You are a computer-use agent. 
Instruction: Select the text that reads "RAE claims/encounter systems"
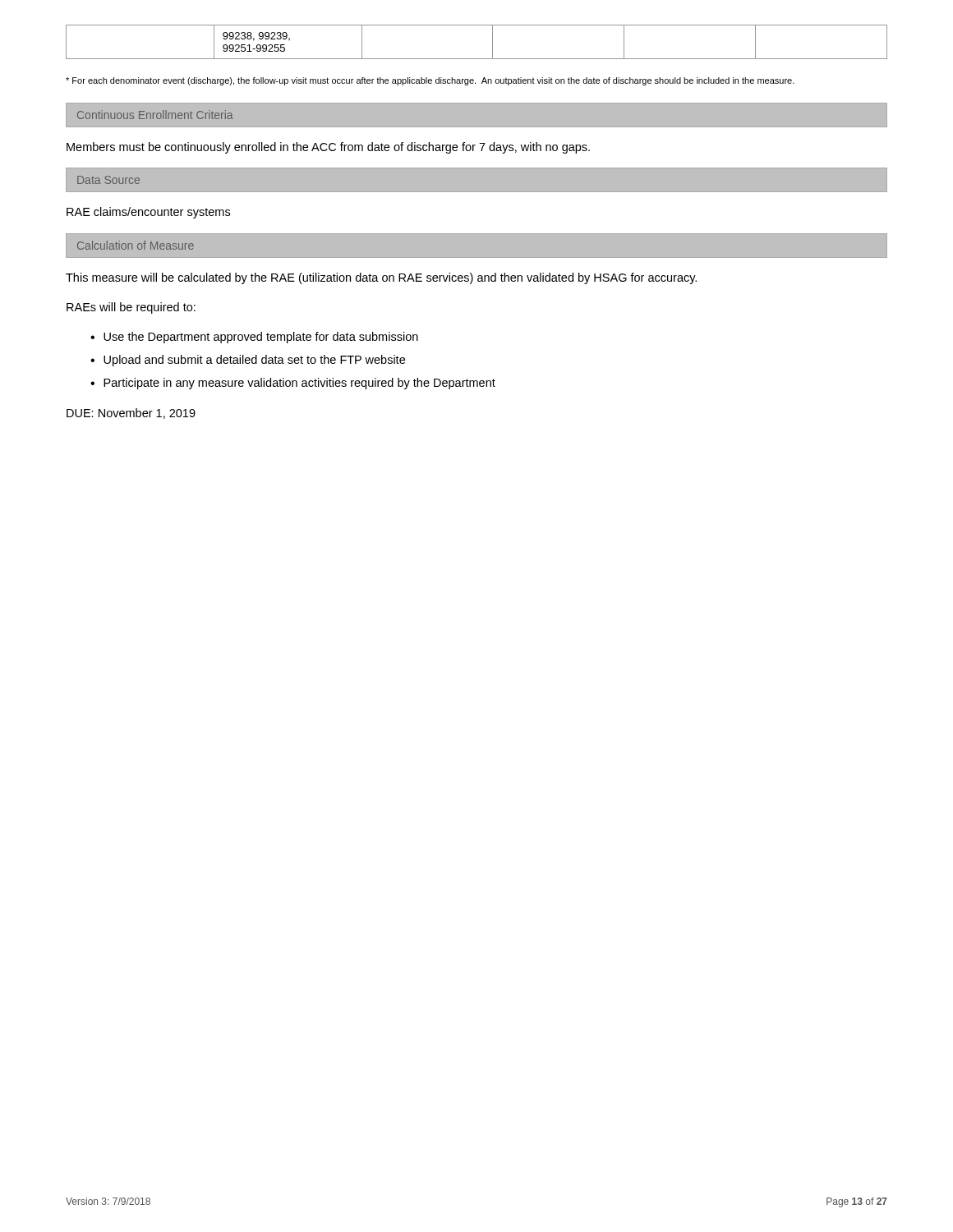pyautogui.click(x=148, y=212)
